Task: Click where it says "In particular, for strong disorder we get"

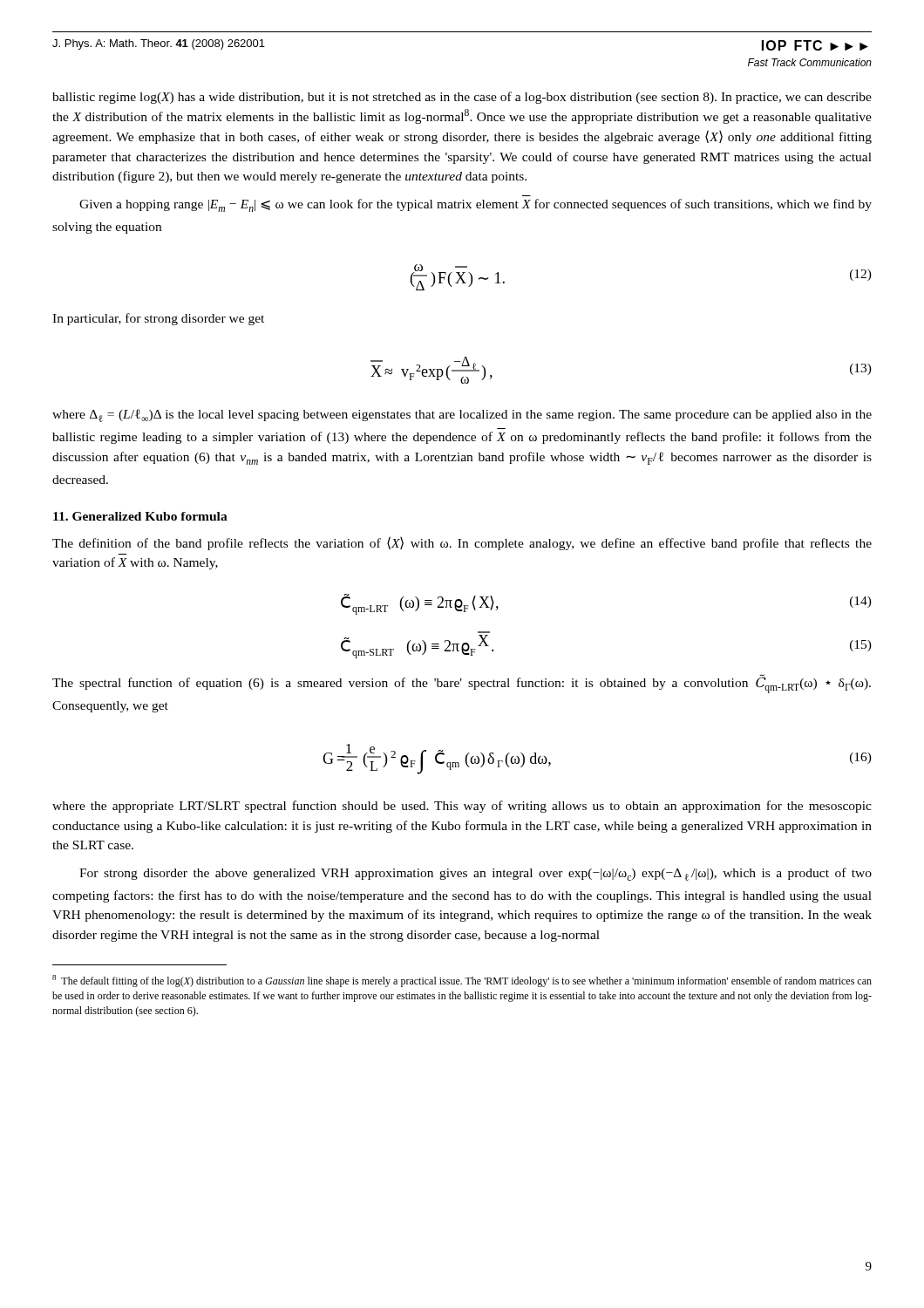Action: point(158,319)
